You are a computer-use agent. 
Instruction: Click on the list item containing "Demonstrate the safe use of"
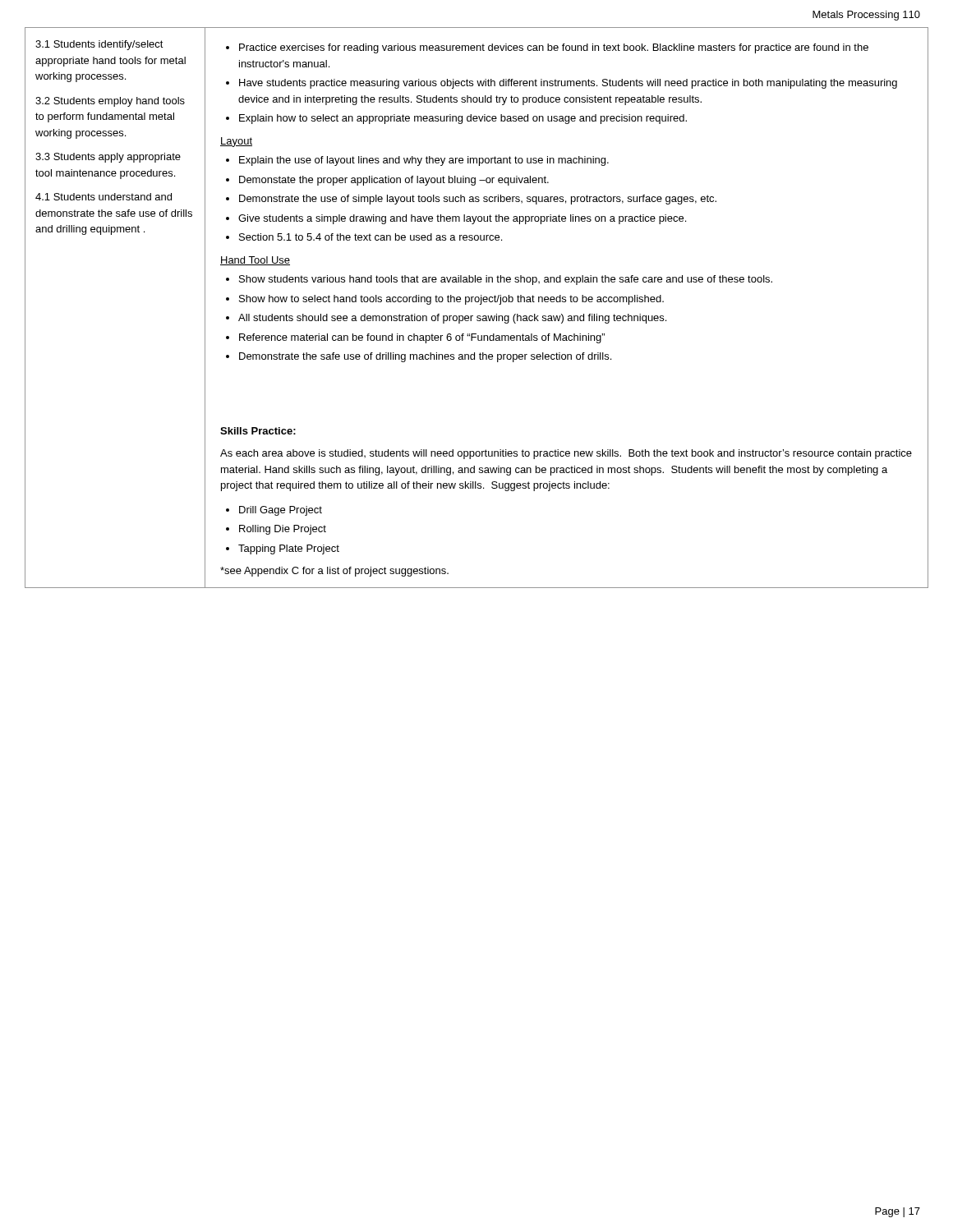pyautogui.click(x=425, y=356)
